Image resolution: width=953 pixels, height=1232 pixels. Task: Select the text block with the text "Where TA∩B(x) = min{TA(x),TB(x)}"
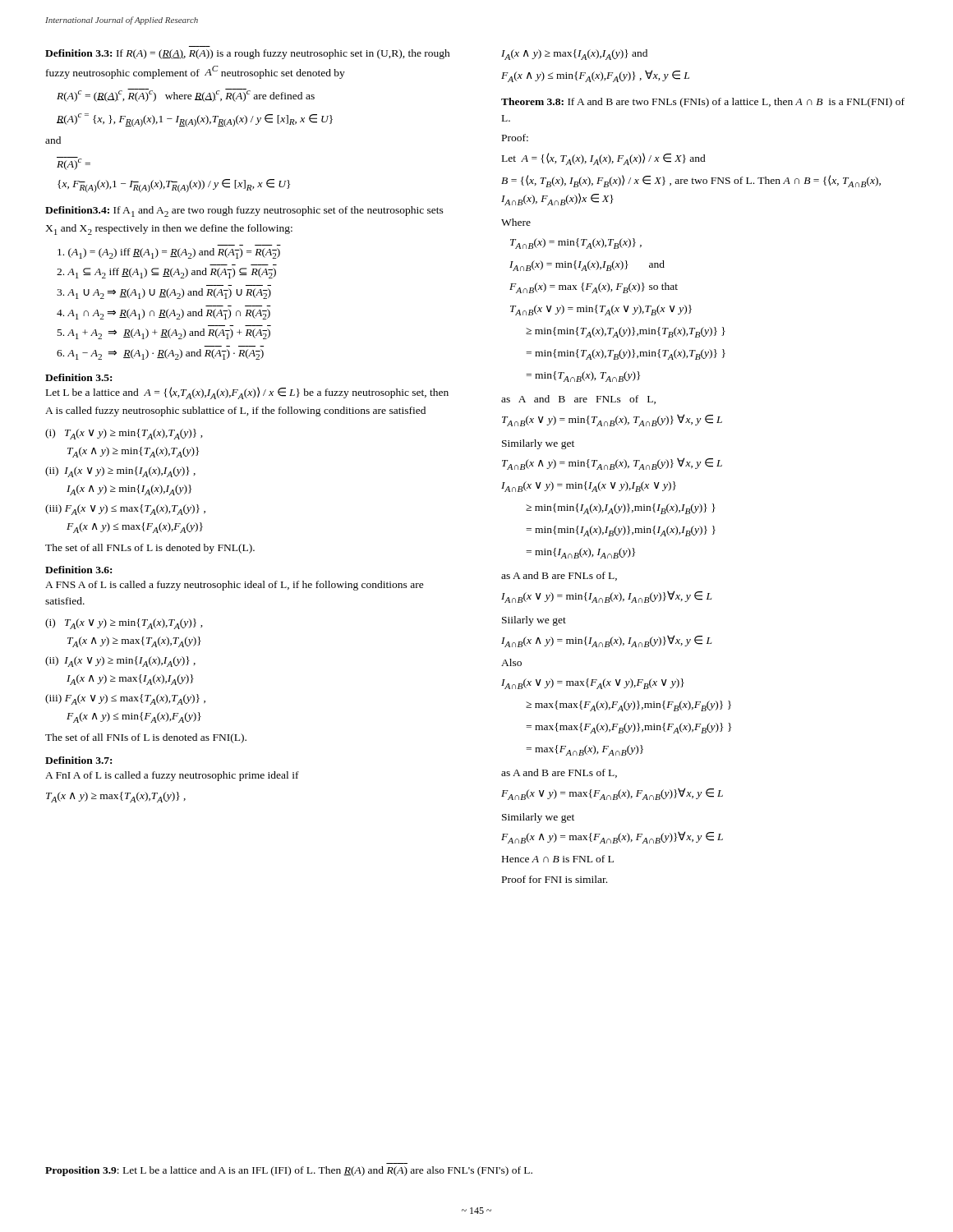[516, 222]
